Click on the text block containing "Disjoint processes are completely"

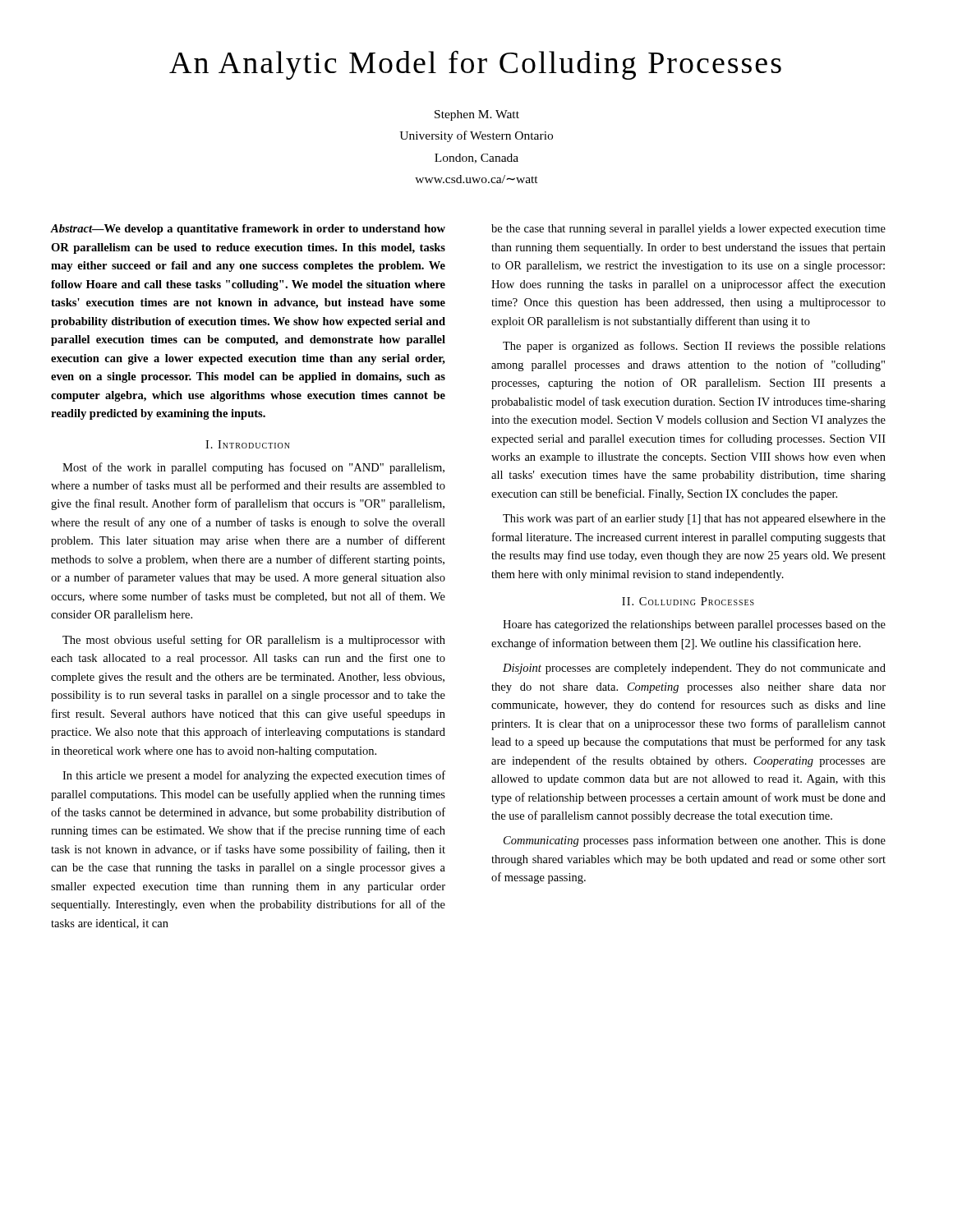pyautogui.click(x=688, y=742)
